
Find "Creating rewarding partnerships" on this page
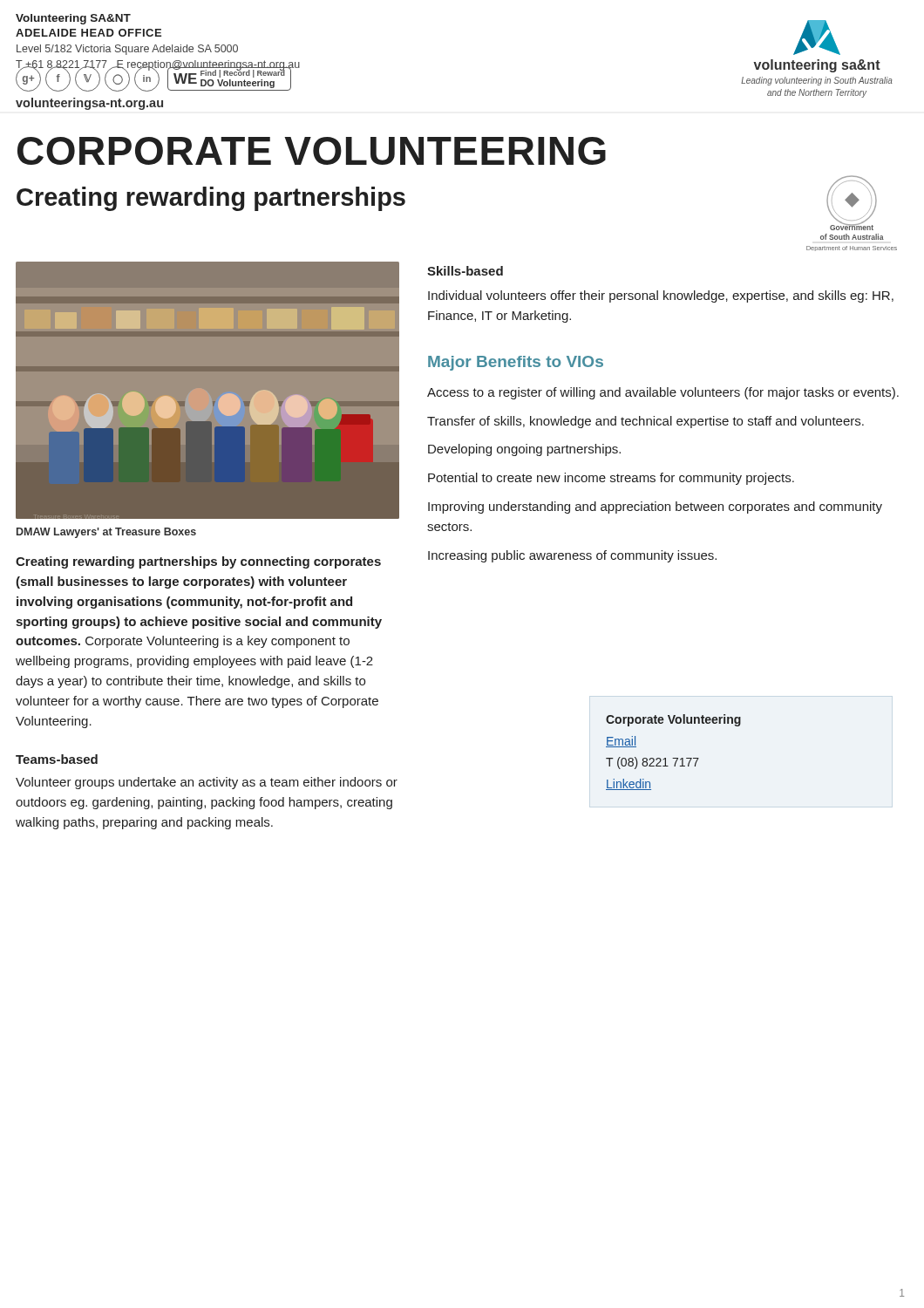[211, 197]
